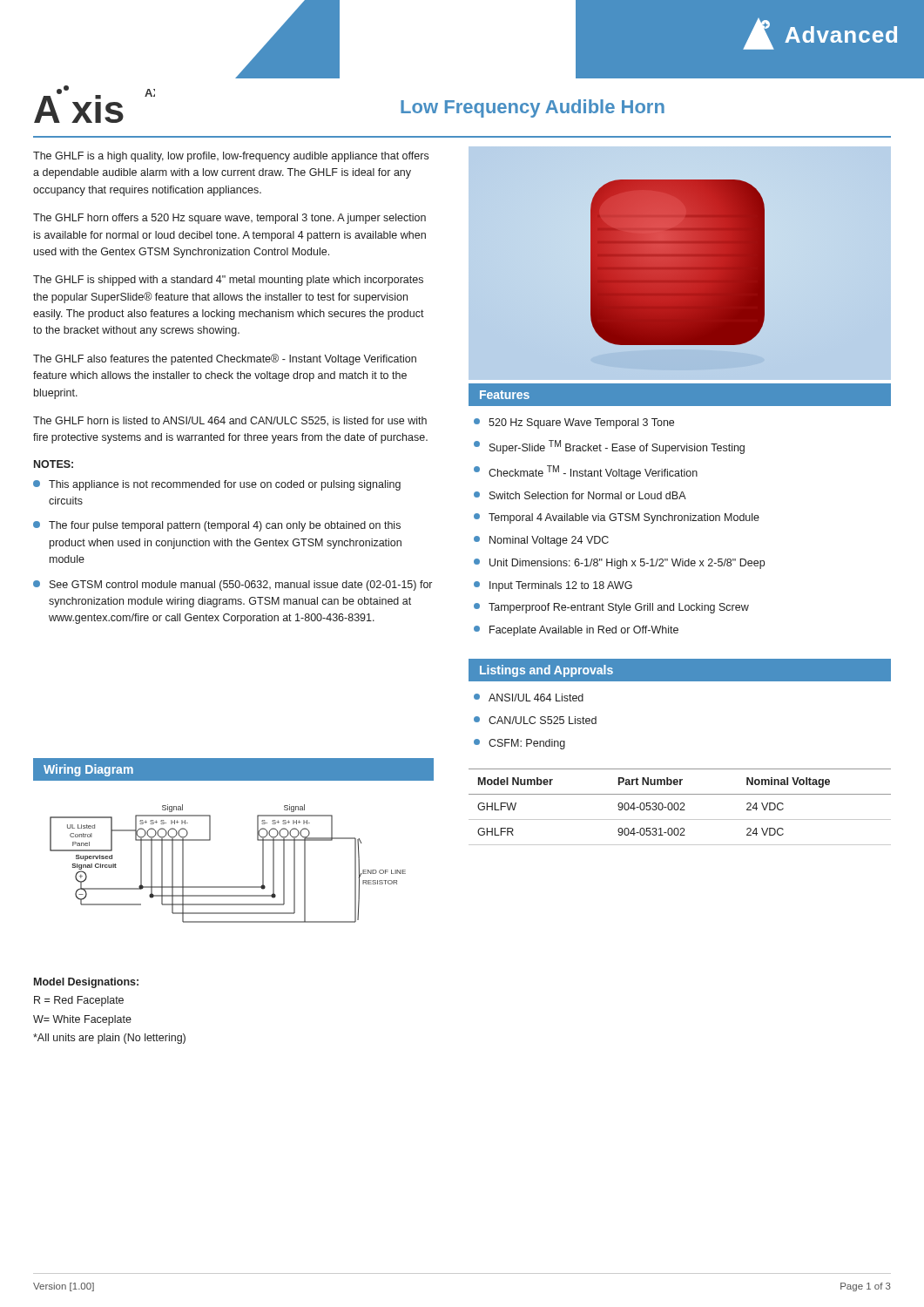Locate the list item that reads "520 Hz Square"
This screenshot has height=1307, width=924.
click(x=574, y=423)
